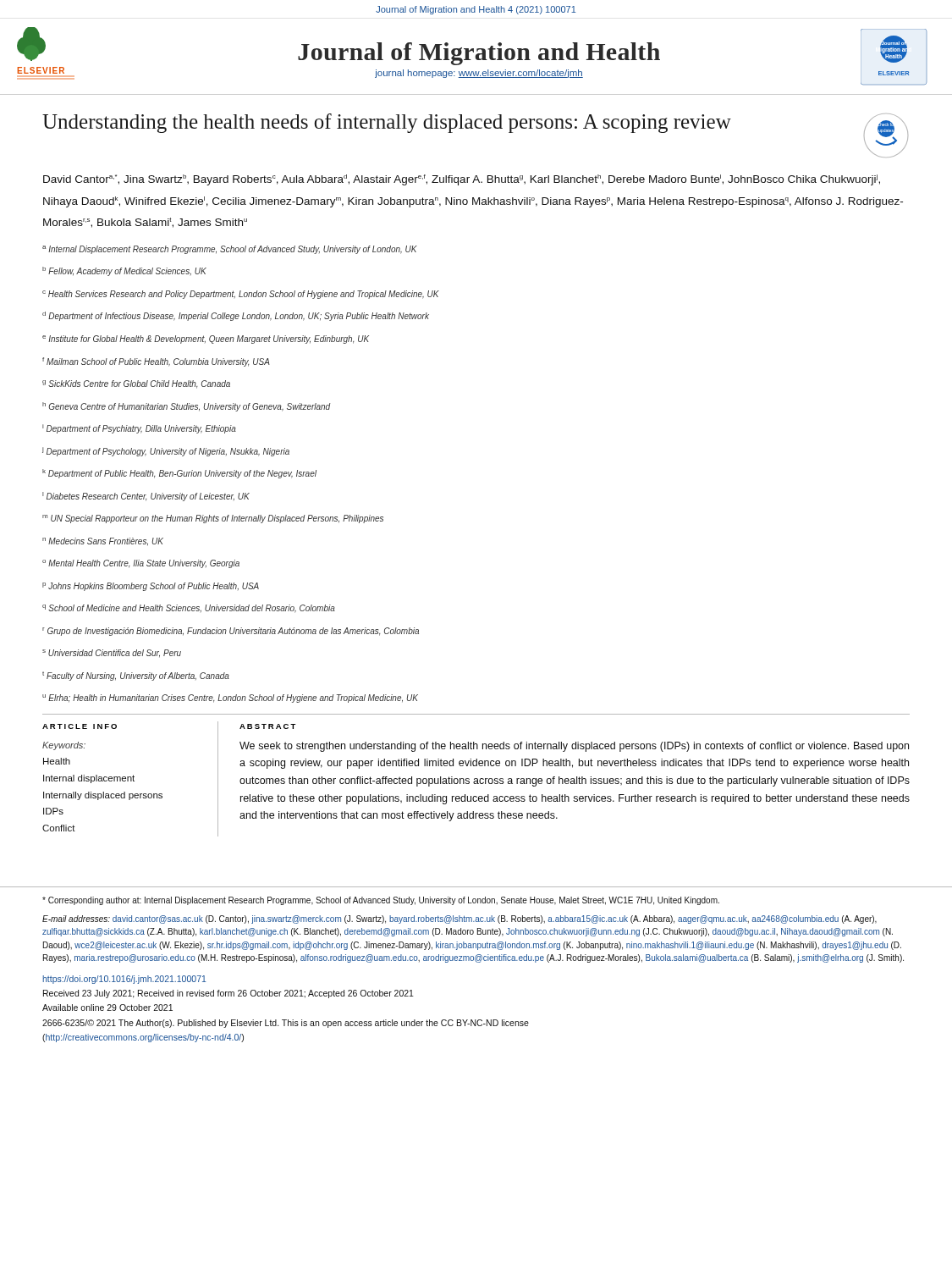Where is the passage that starts "David Cantora,*, Jina Swartzb, Bayard Robertsc,"?
This screenshot has height=1270, width=952.
point(473,201)
